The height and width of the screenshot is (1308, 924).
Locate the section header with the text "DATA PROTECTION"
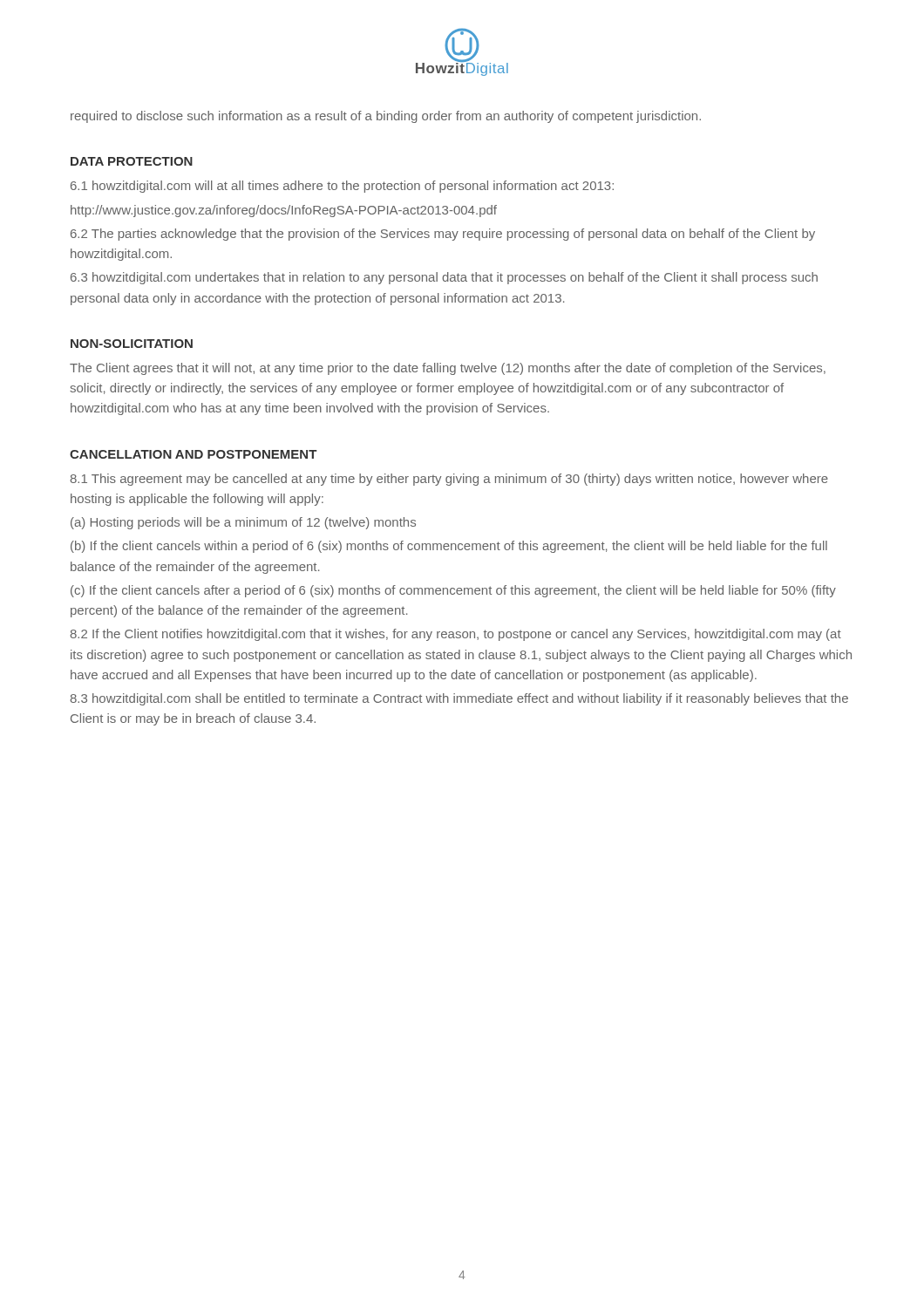[131, 161]
